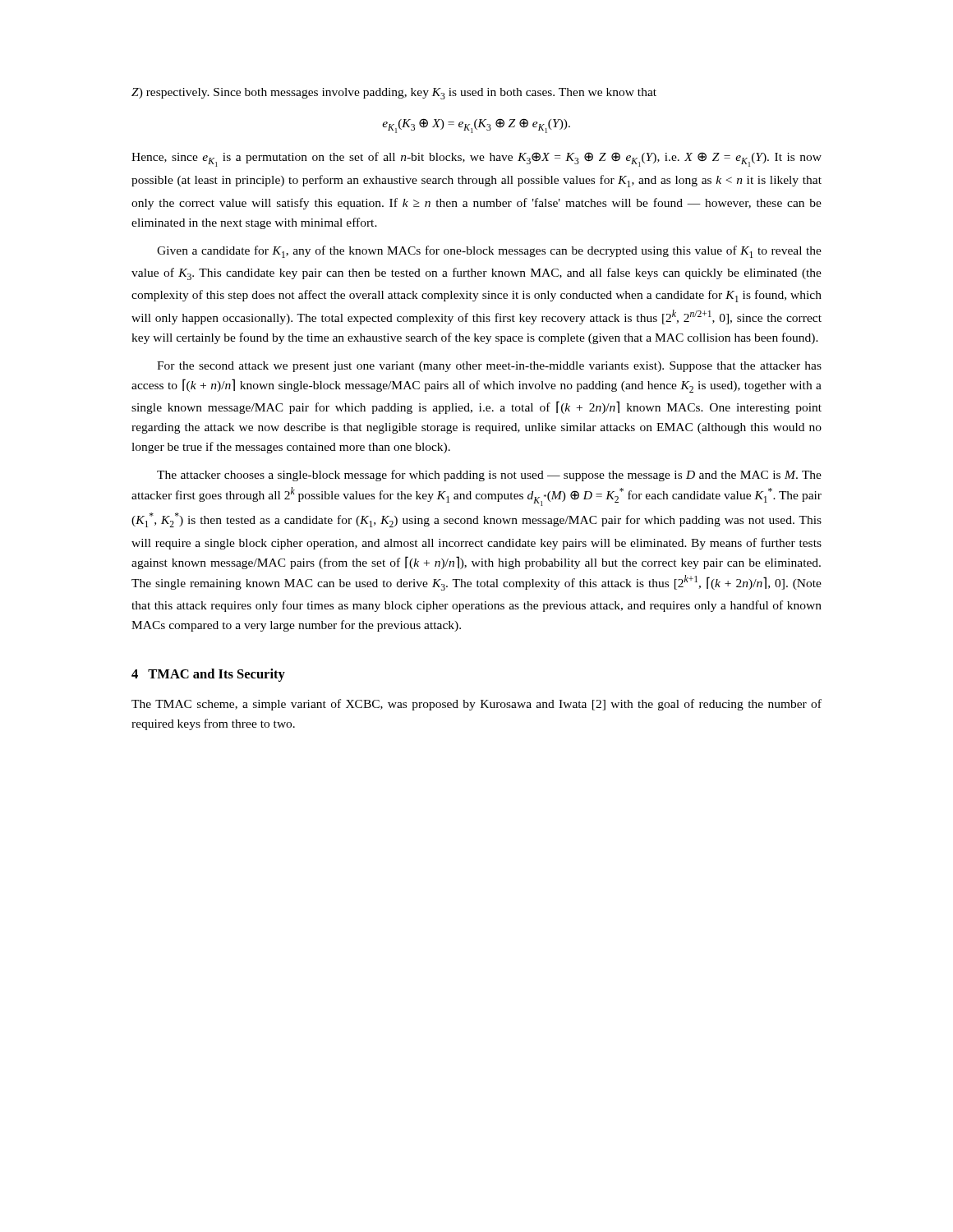The width and height of the screenshot is (953, 1232).
Task: Click on the text block with the text "Z) respectively. Since both messages involve padding, key"
Action: click(394, 93)
